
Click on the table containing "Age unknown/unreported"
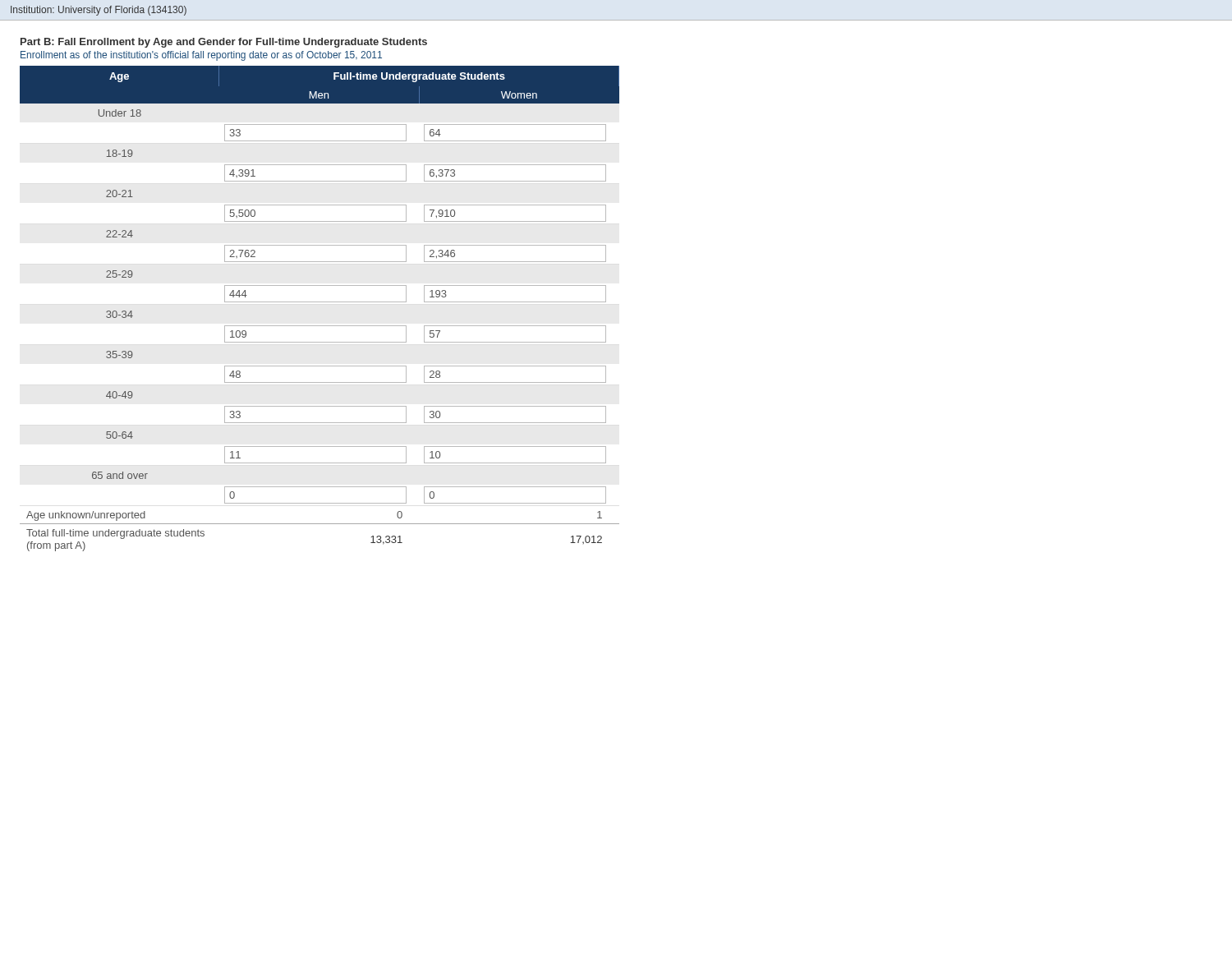click(x=616, y=310)
